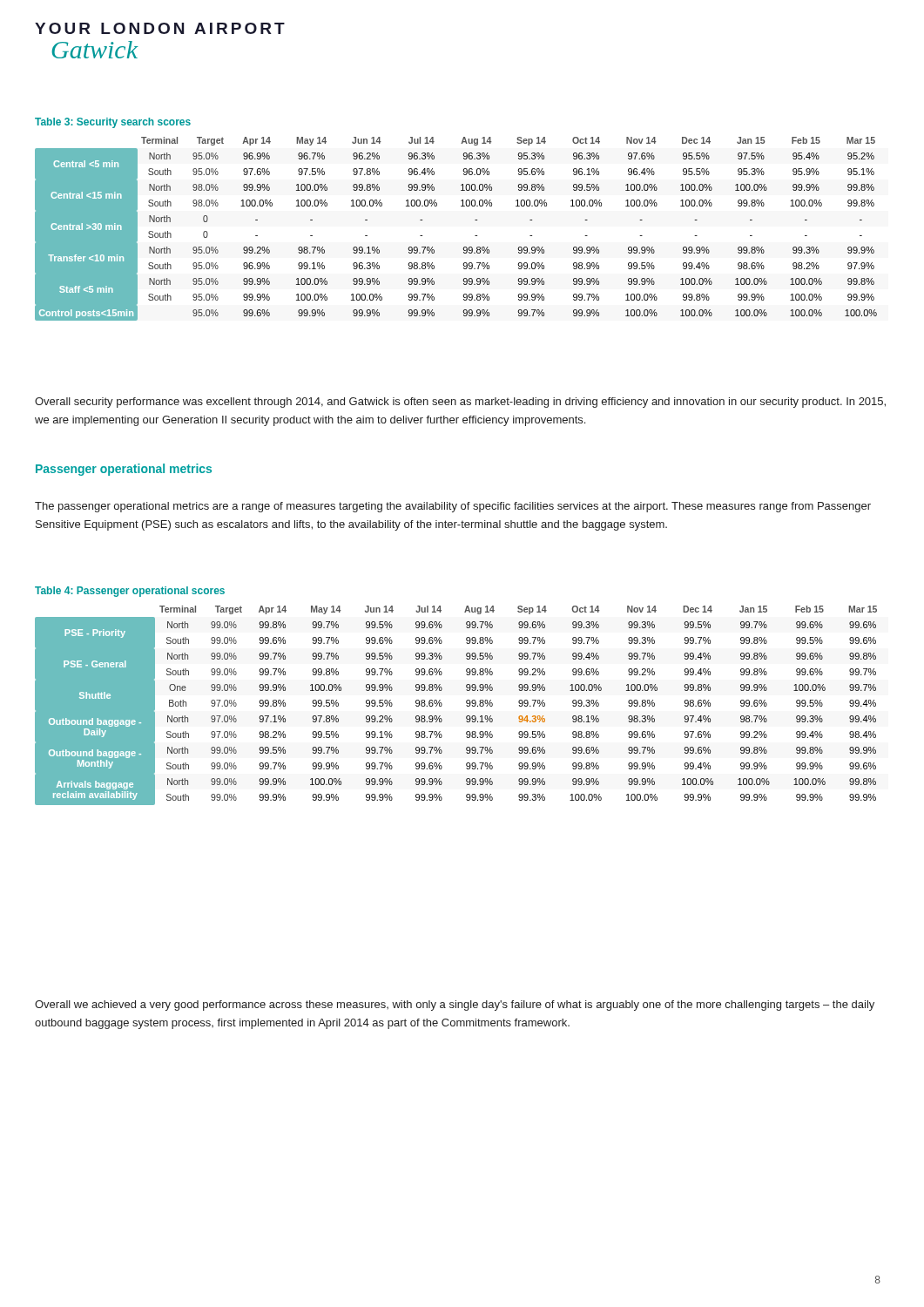Find the block starting "Overall we achieved a very good performance across"
The height and width of the screenshot is (1307, 924).
(x=464, y=1014)
